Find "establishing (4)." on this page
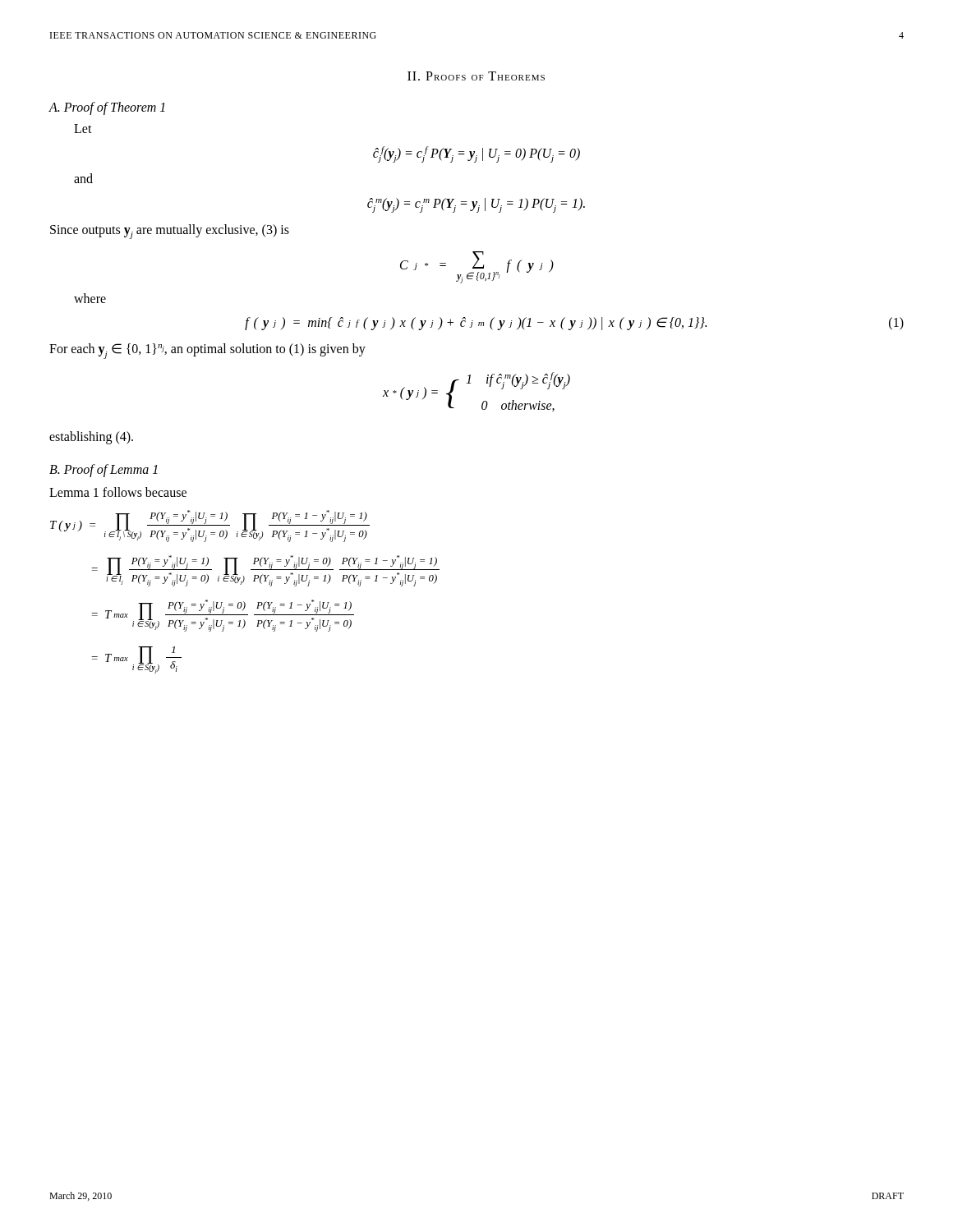The width and height of the screenshot is (953, 1232). coord(92,437)
